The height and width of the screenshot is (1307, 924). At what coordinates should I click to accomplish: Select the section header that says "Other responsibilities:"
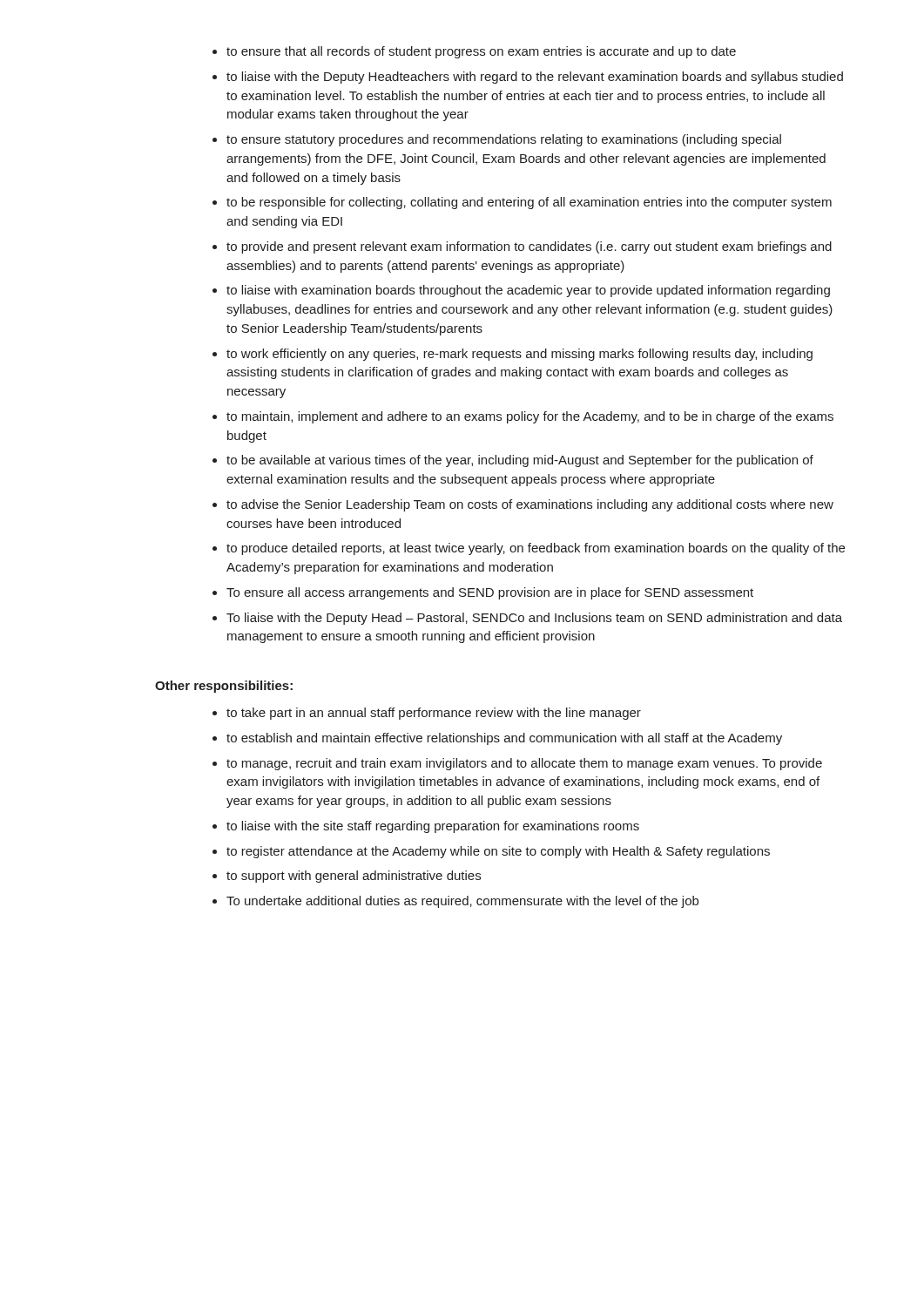click(224, 685)
